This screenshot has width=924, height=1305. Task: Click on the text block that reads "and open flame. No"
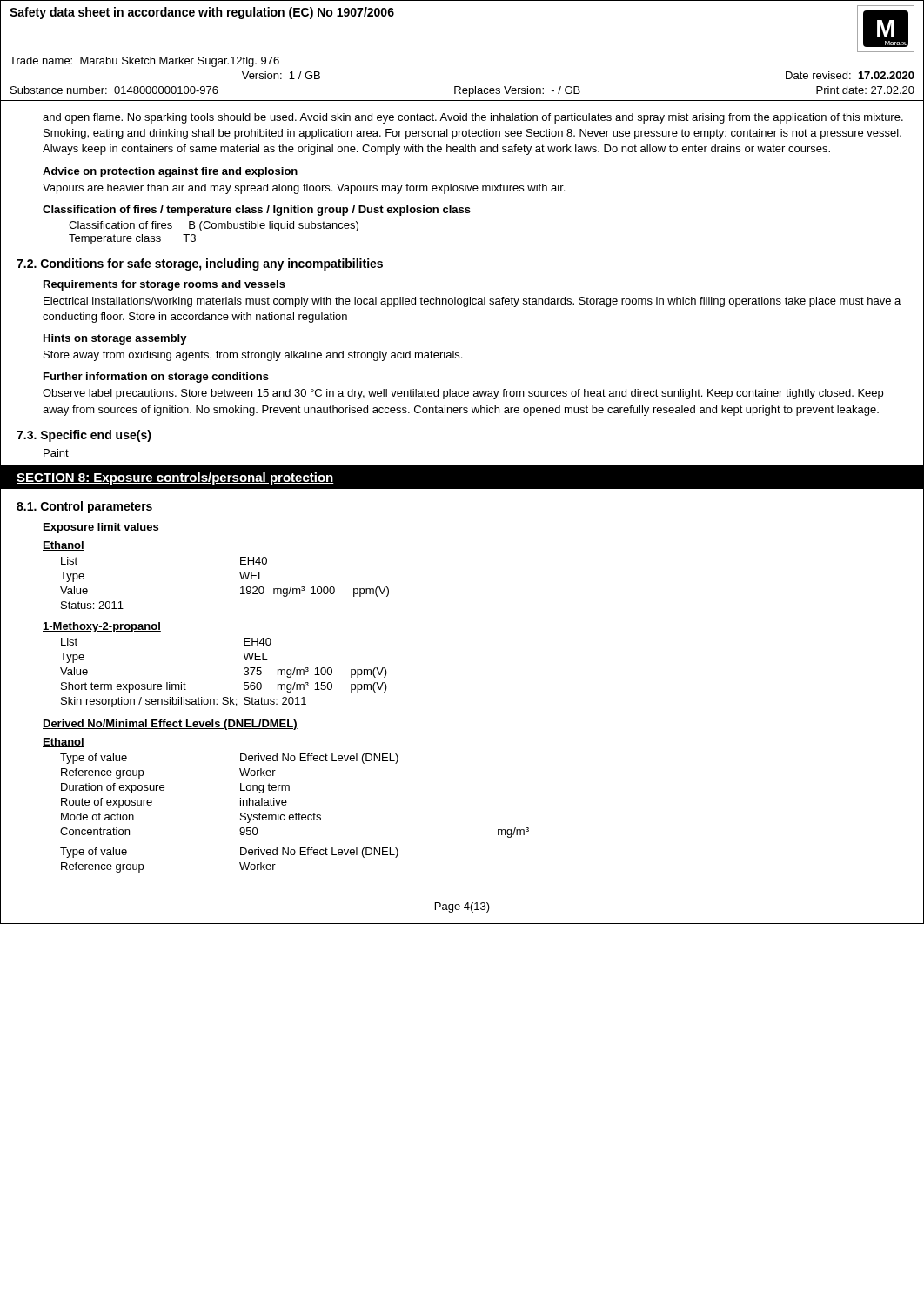473,133
